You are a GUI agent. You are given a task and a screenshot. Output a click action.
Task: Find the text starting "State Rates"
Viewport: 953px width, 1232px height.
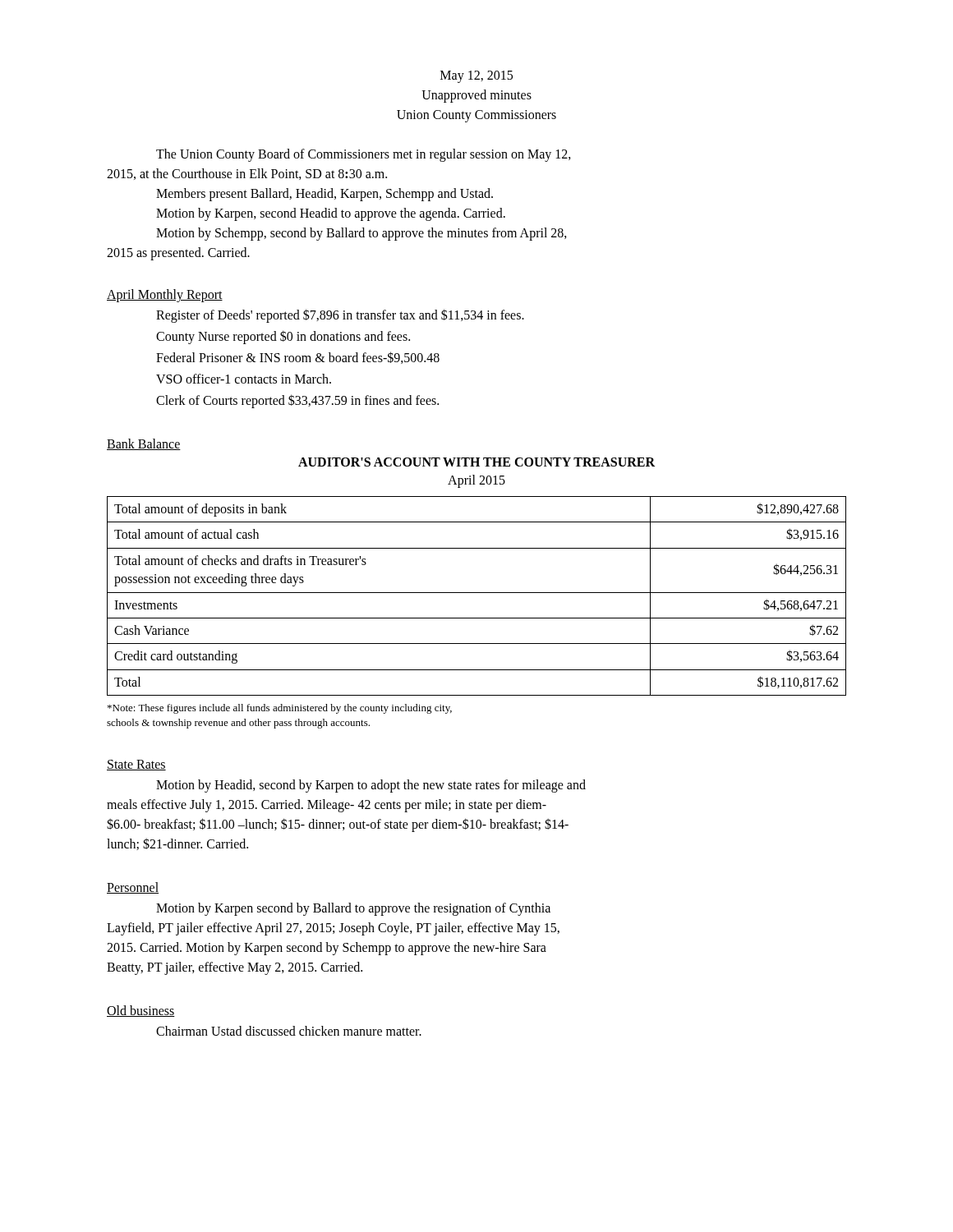coord(136,764)
